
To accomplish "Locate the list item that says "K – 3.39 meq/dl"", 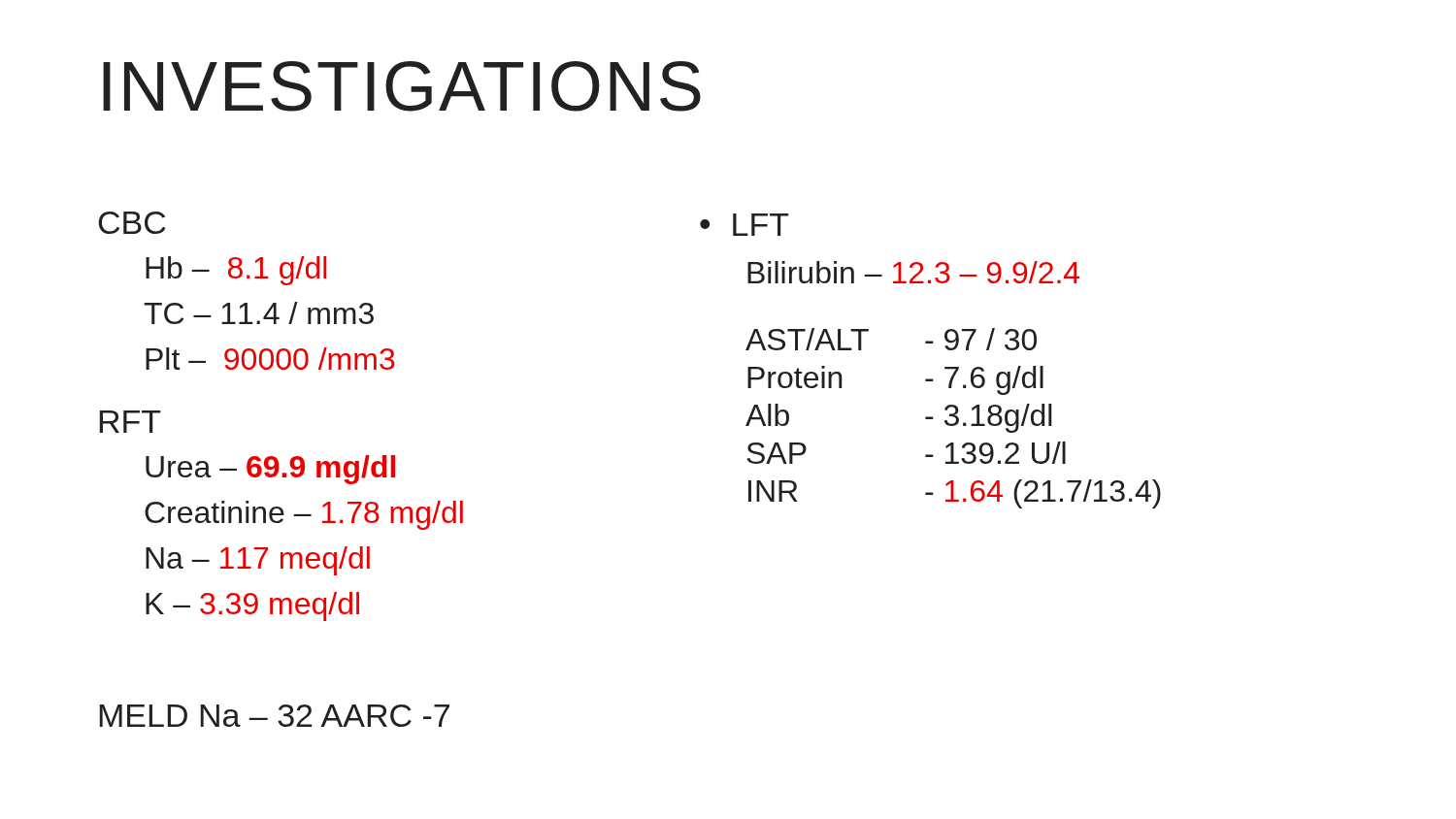I will click(252, 604).
